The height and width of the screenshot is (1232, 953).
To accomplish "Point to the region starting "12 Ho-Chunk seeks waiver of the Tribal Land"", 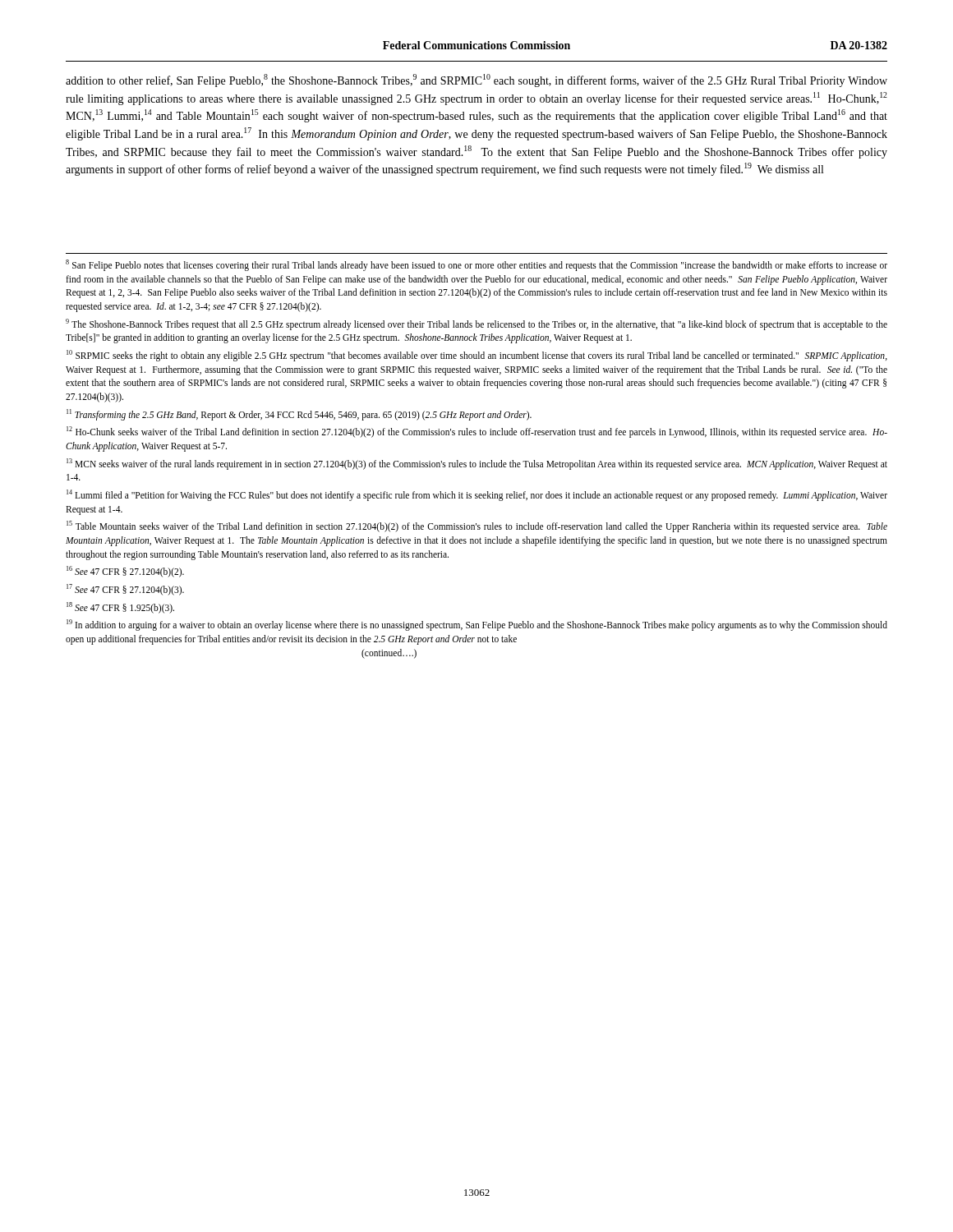I will pos(476,438).
